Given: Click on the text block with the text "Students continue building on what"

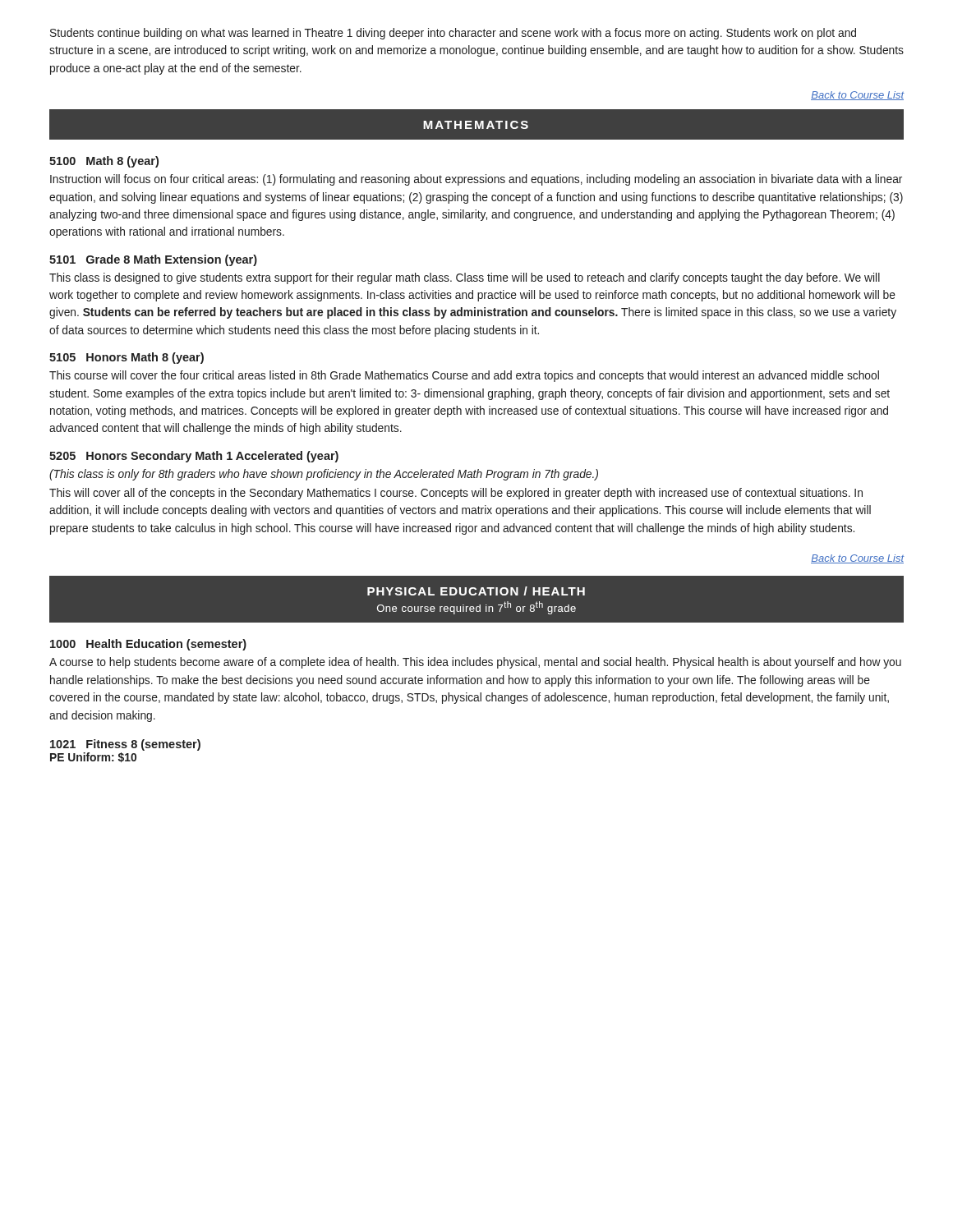Looking at the screenshot, I should click(x=476, y=51).
